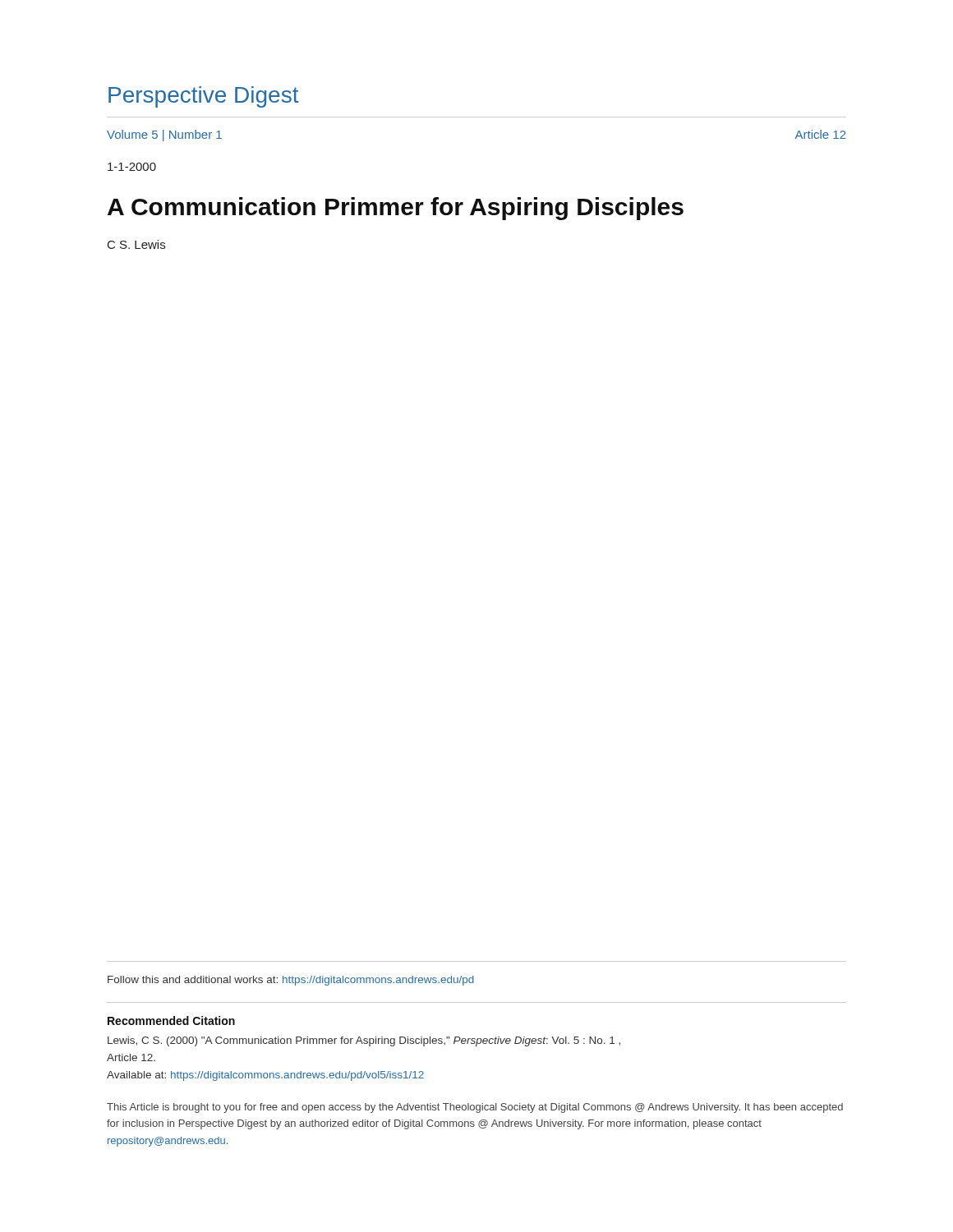
Task: Click the passage that begins "This Article is brought to you for free"
Action: 475,1124
